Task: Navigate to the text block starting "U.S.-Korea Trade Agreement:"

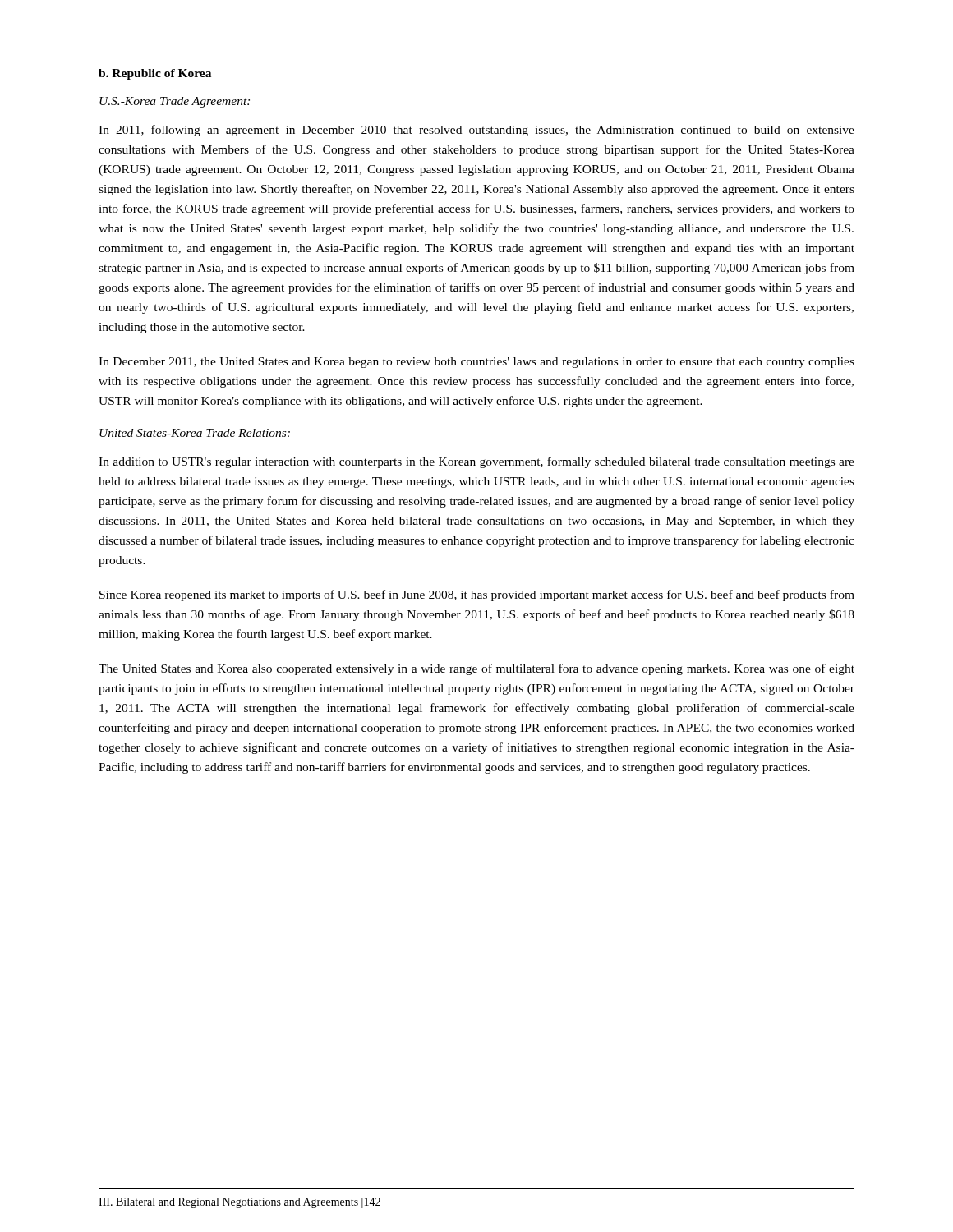Action: click(175, 101)
